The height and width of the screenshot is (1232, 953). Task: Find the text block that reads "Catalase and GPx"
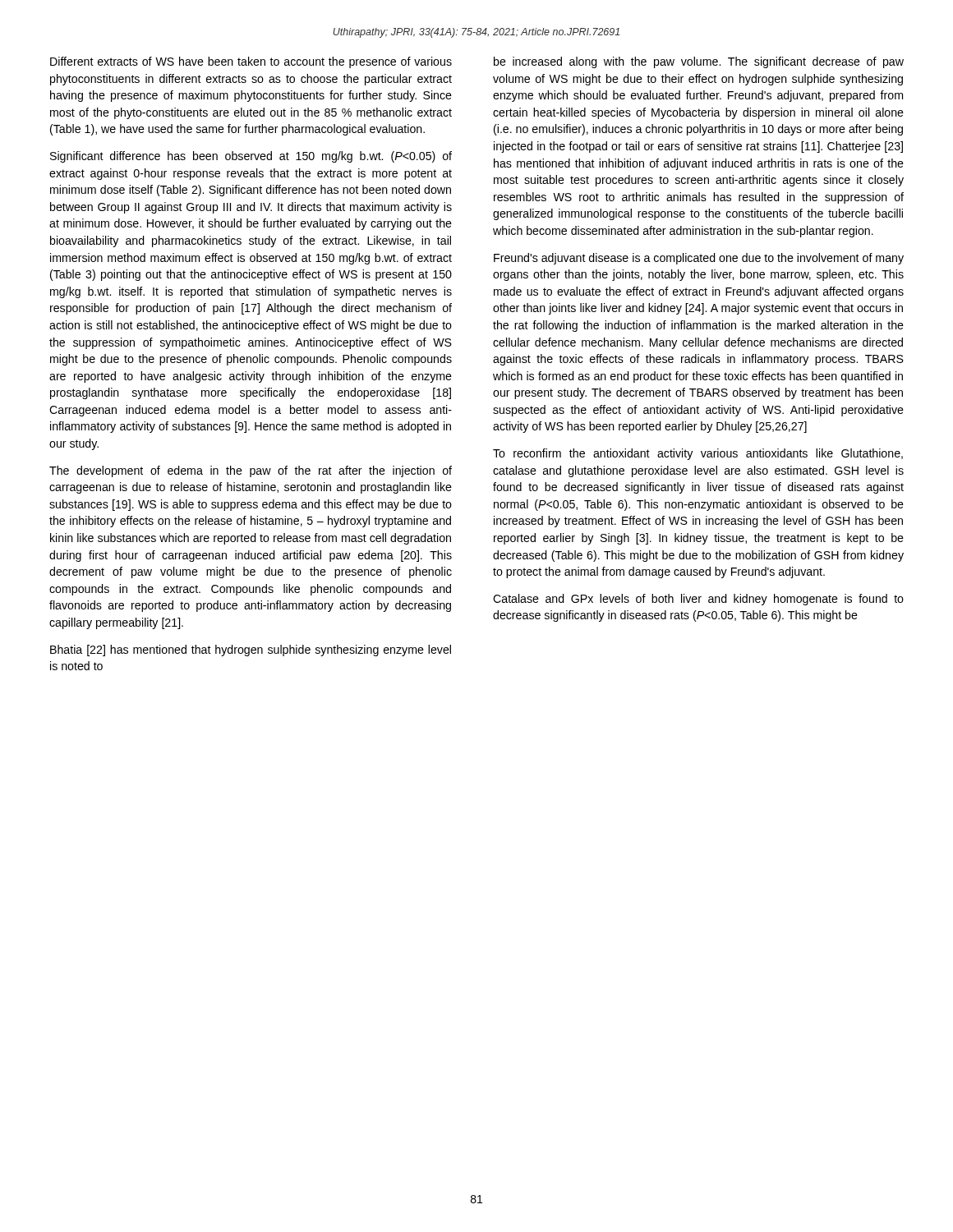(698, 607)
